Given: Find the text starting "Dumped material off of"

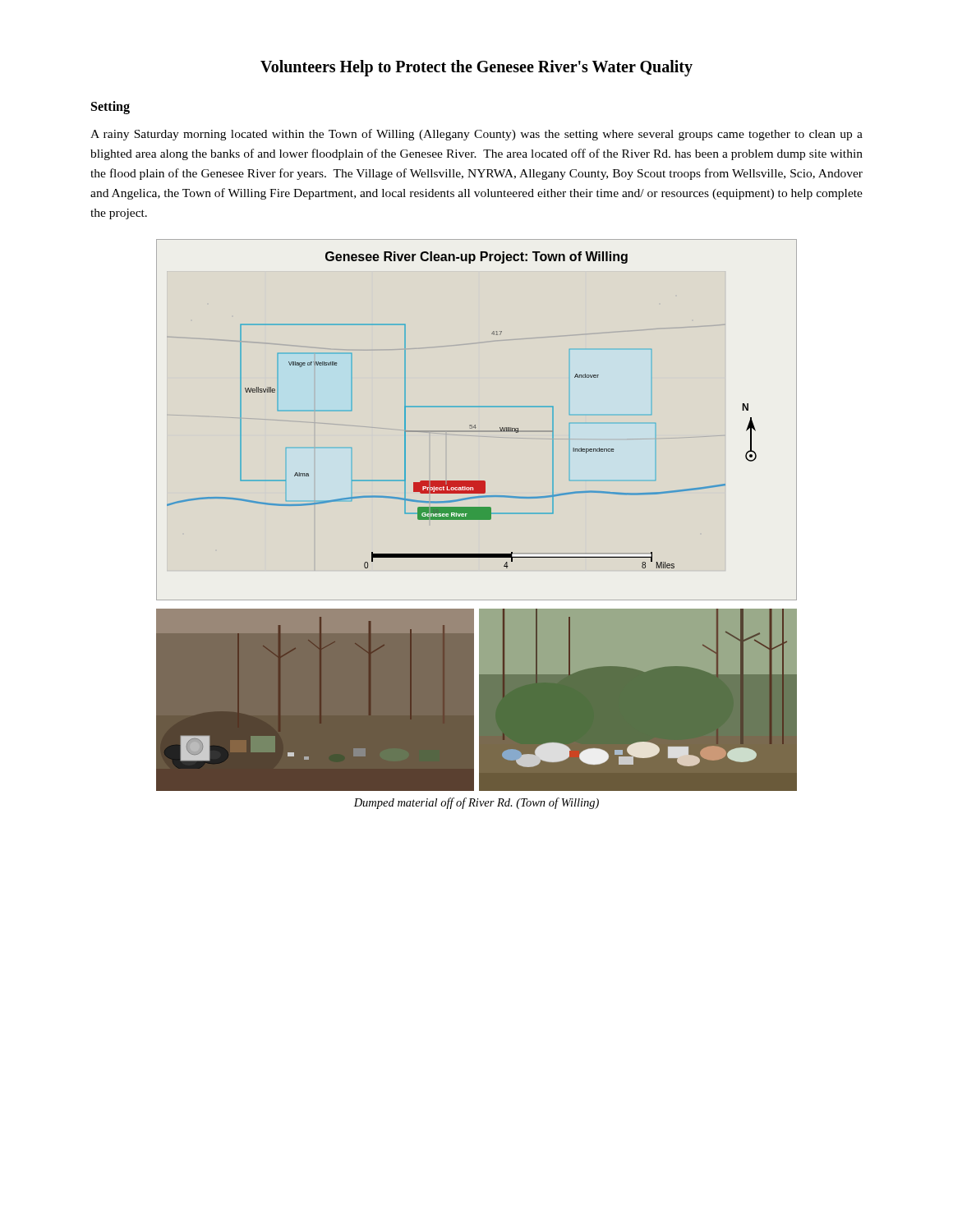Looking at the screenshot, I should (x=476, y=803).
